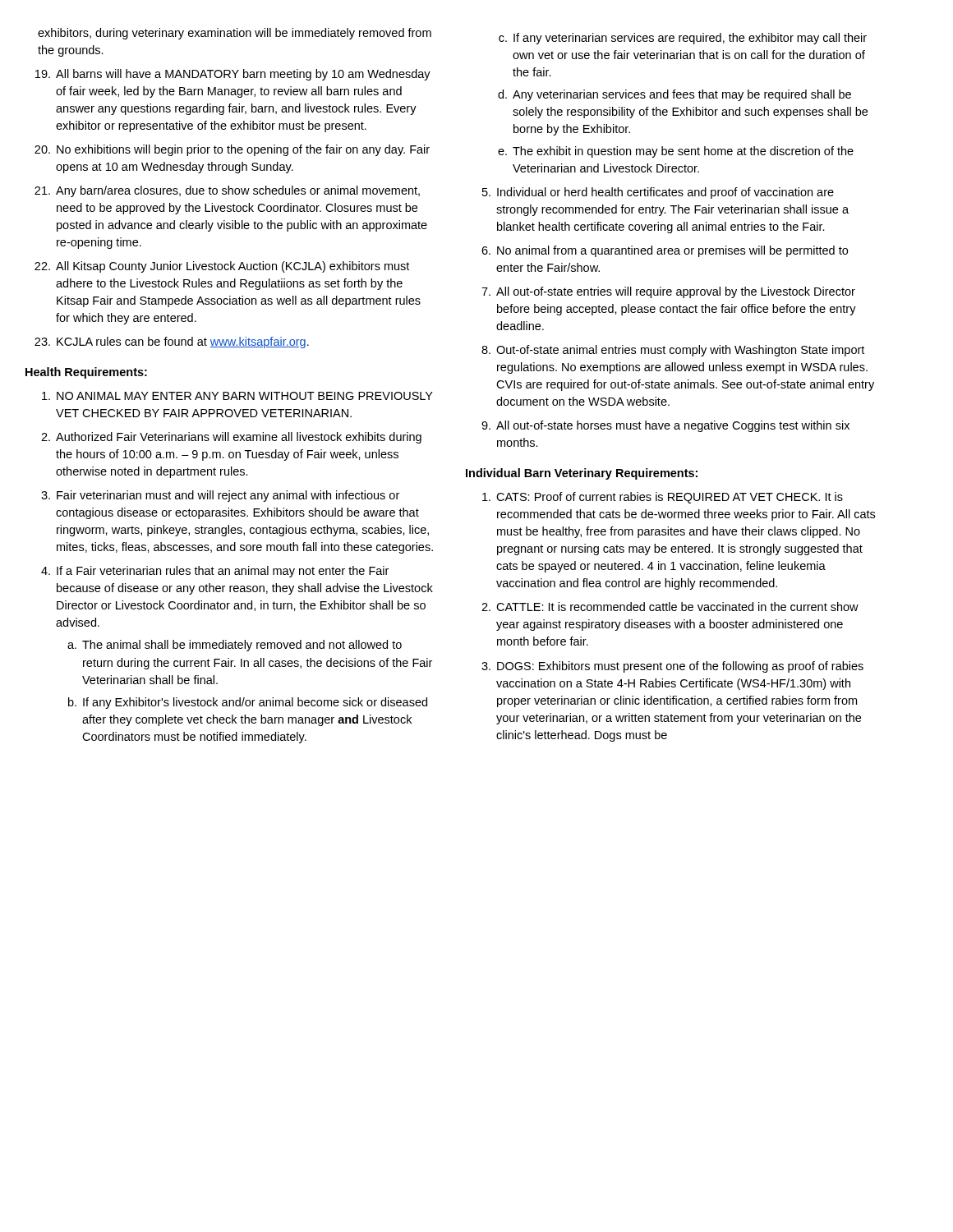Locate the list item with the text "20. No exhibitions will begin prior to the"
Viewport: 953px width, 1232px height.
[x=230, y=159]
